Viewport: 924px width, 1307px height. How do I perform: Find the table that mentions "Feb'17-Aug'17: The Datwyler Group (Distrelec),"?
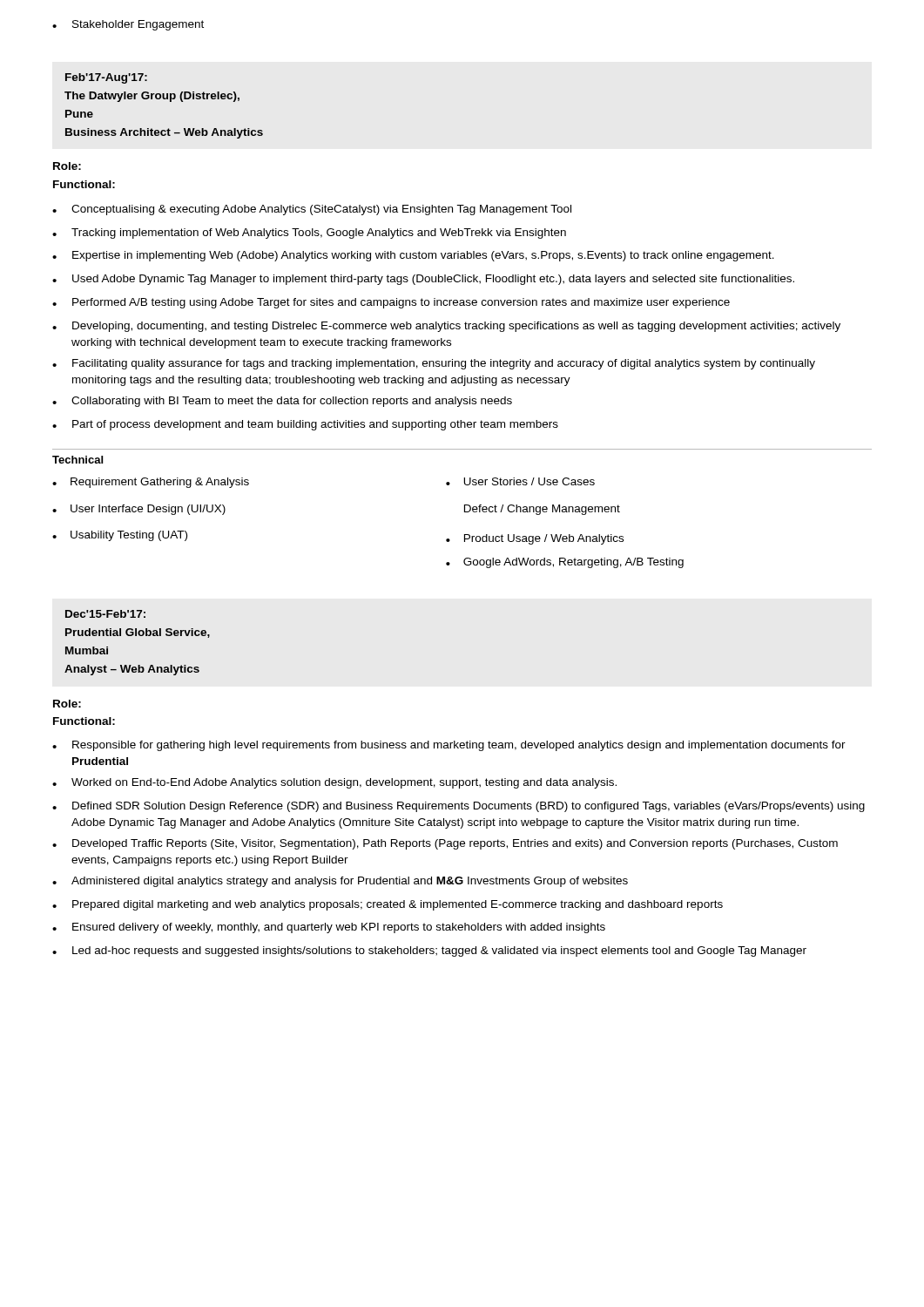click(x=462, y=106)
